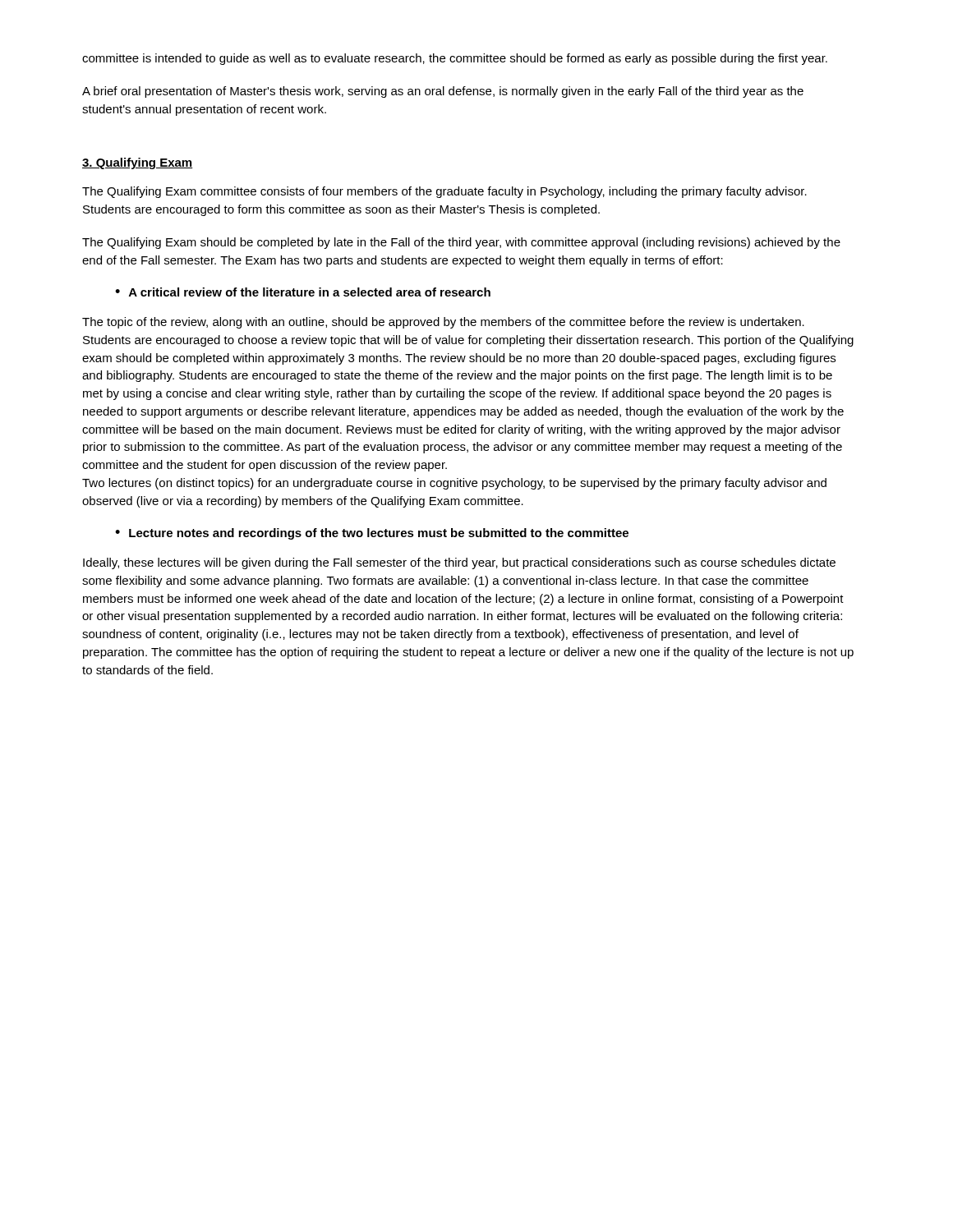The image size is (953, 1232).
Task: Where is the passage that starts "Ideally, these lectures will"?
Action: tap(468, 616)
